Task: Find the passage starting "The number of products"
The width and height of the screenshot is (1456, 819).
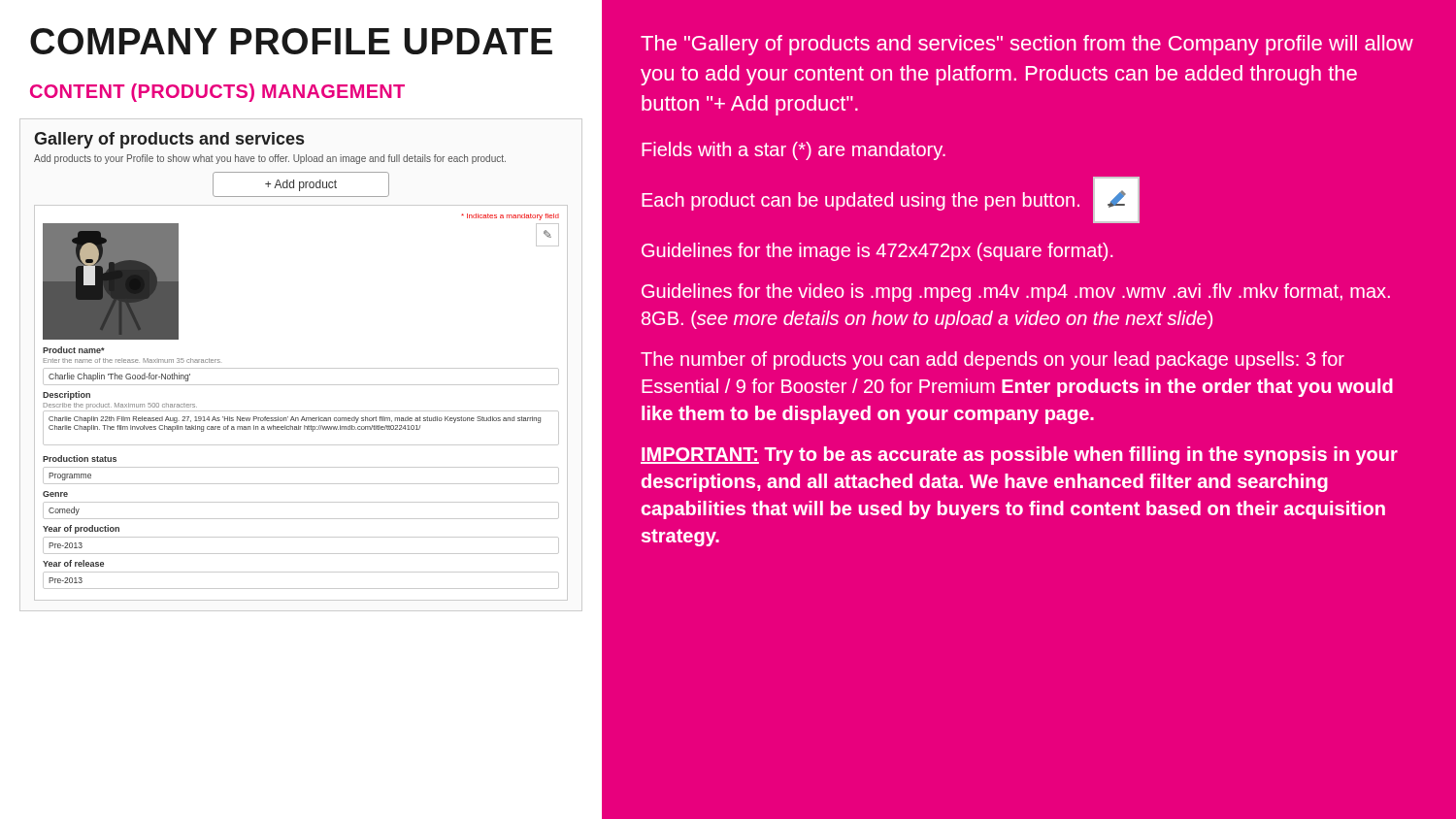Action: (1017, 387)
